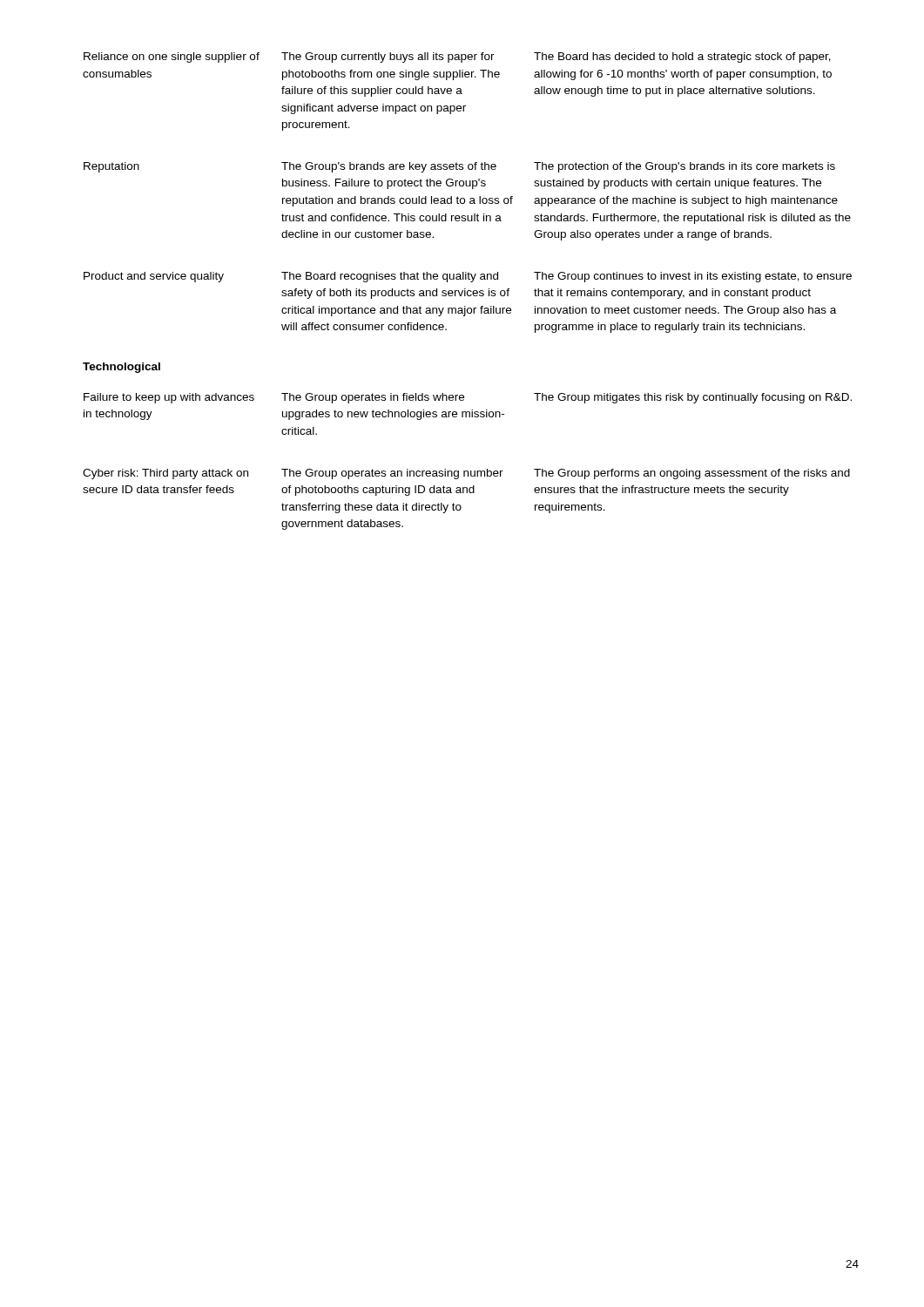The image size is (924, 1307).
Task: Click the passage that begins "The Board recognises that the"
Action: point(397,301)
